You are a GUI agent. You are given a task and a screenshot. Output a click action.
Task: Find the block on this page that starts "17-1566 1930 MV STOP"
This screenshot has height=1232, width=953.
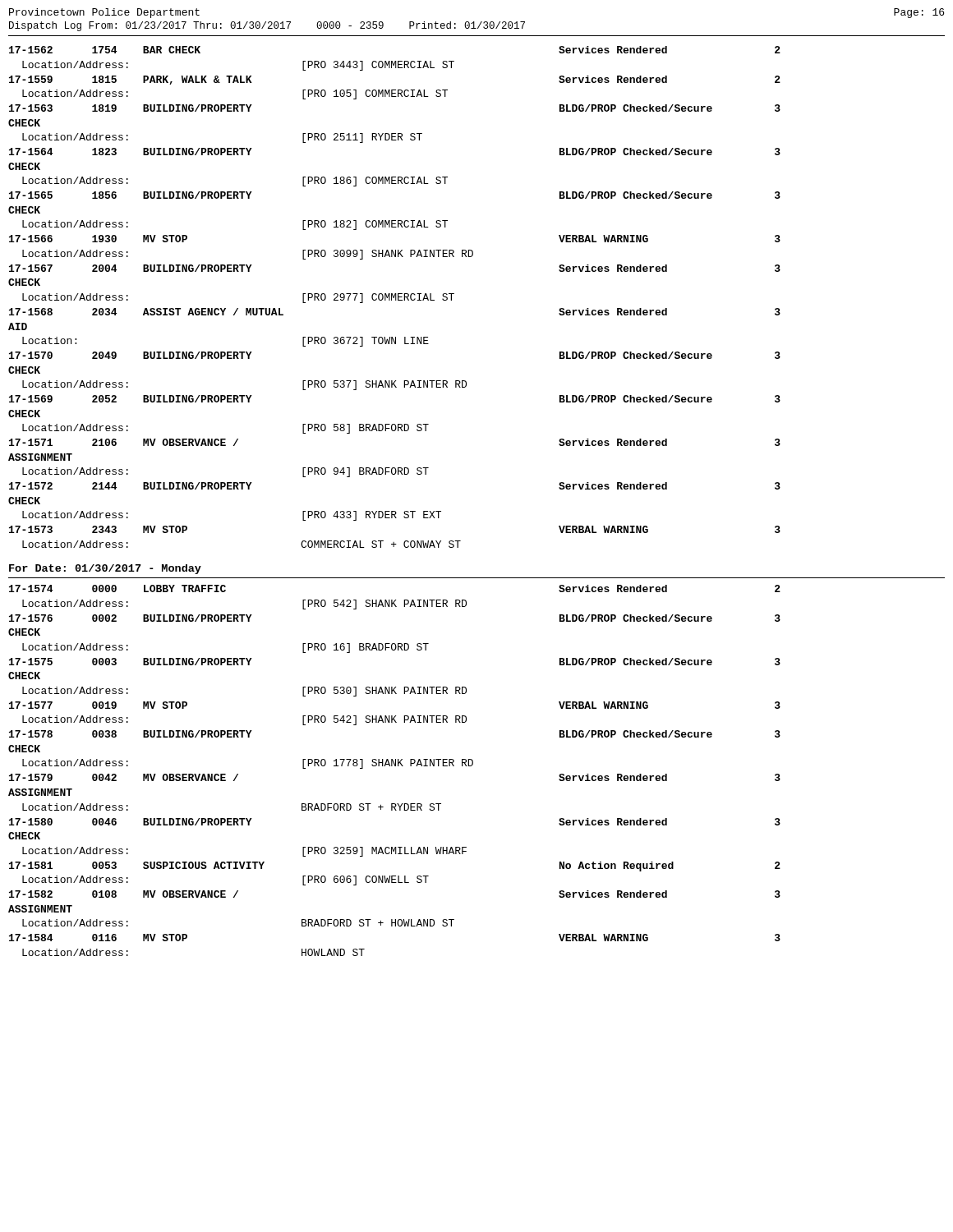[x=476, y=246]
